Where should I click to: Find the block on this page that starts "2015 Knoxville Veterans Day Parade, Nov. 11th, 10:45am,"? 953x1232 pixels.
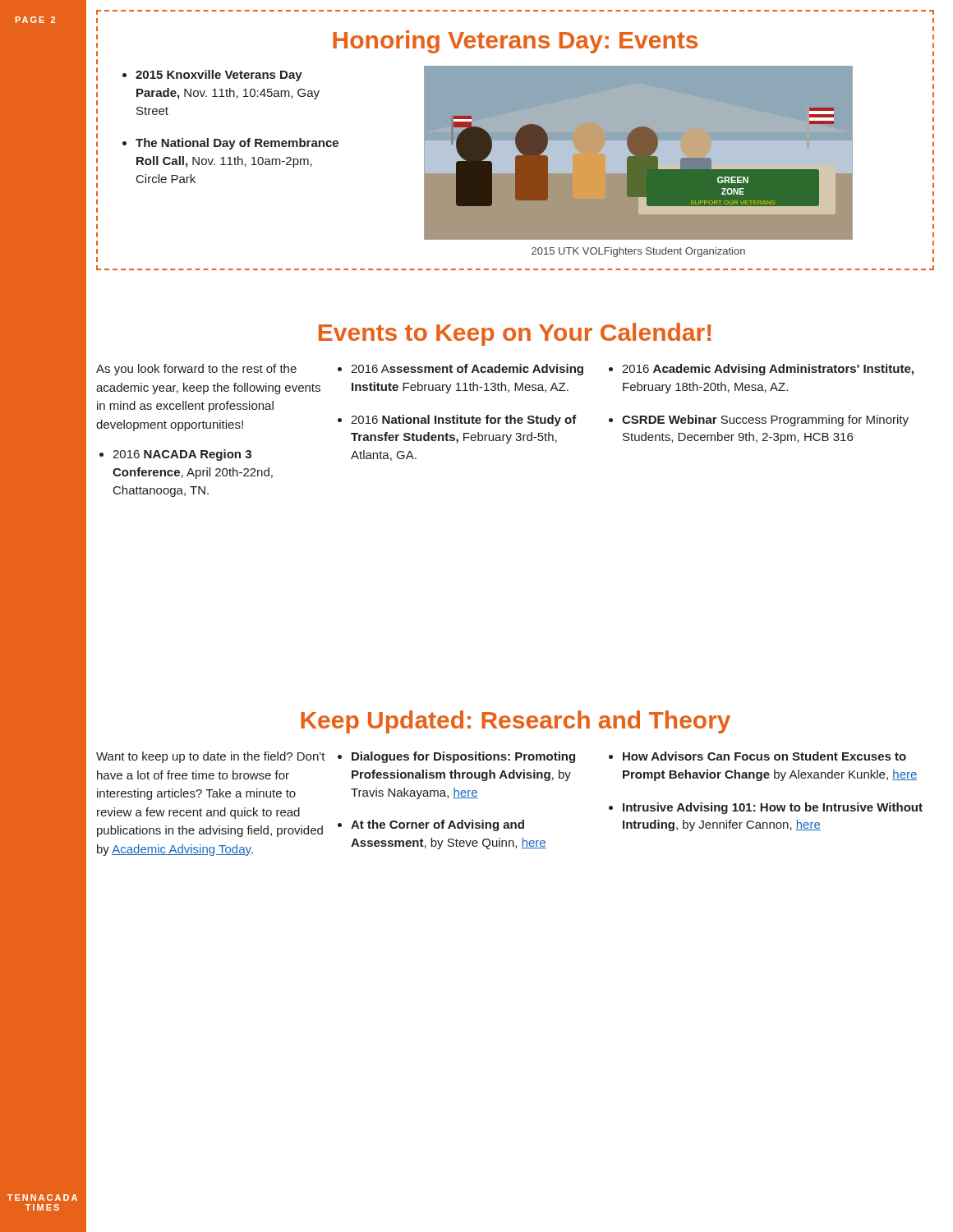pos(228,92)
